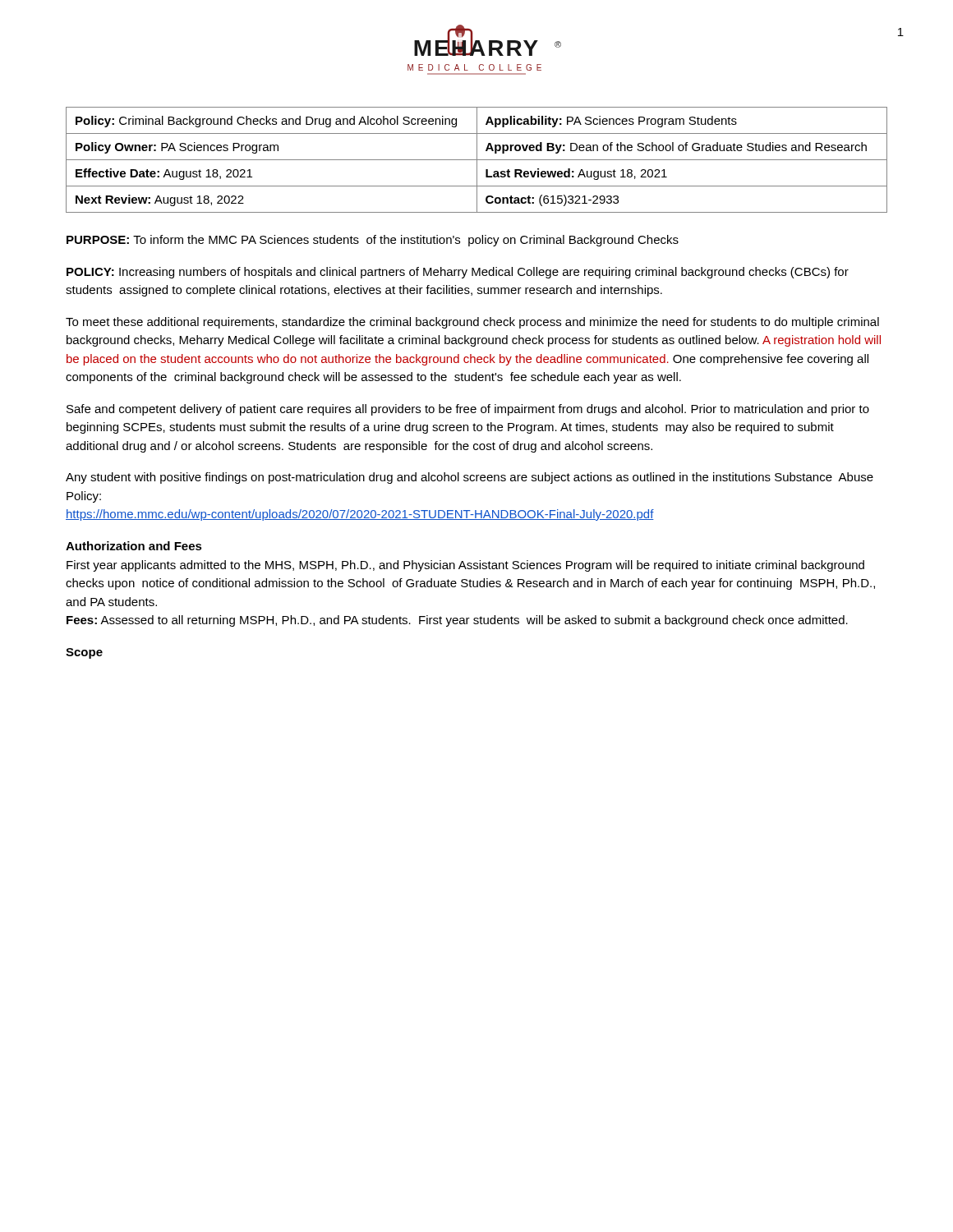
Task: Select the text block containing "Any student with positive findings"
Action: 470,478
